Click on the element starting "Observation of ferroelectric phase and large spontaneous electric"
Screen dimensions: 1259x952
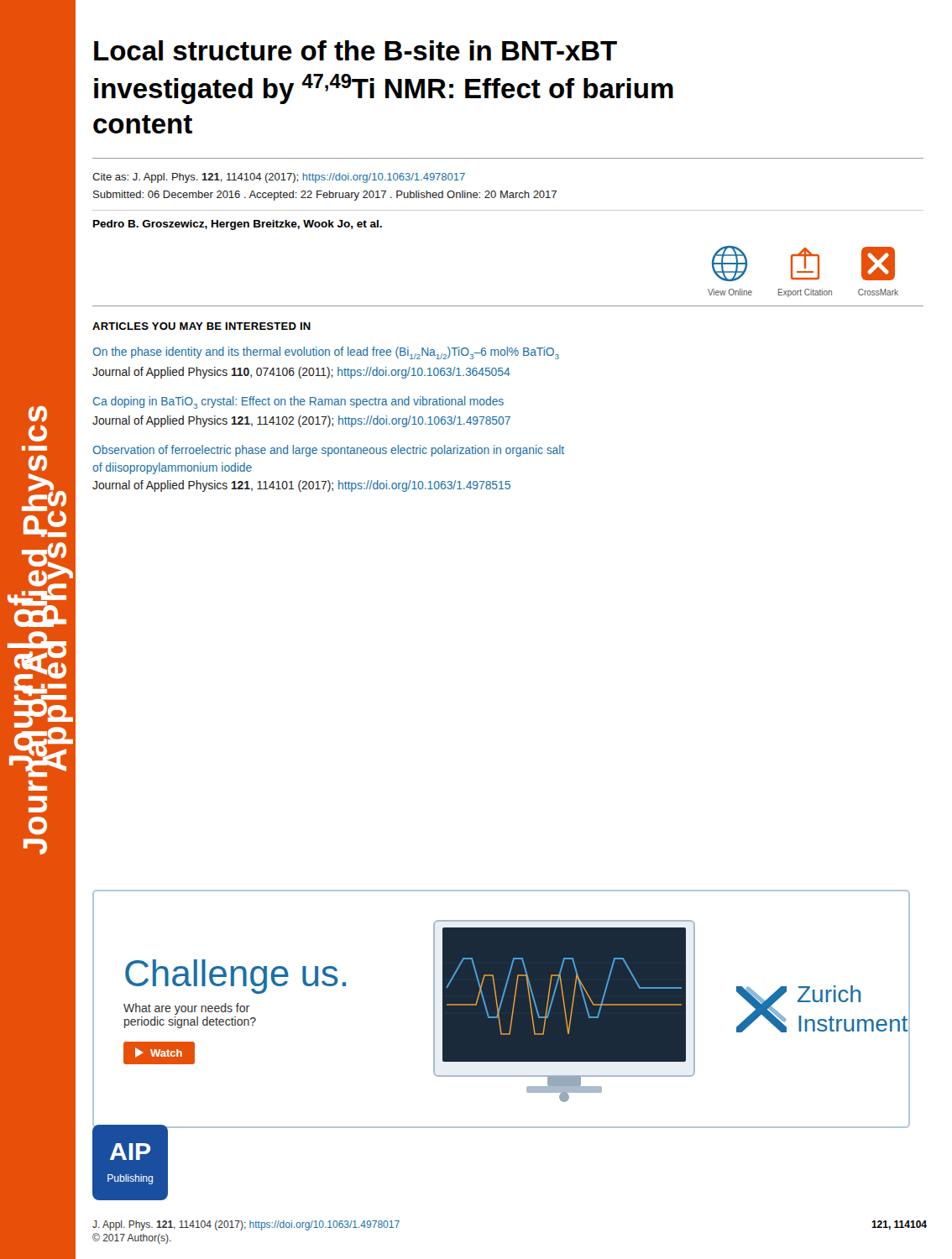tap(329, 451)
